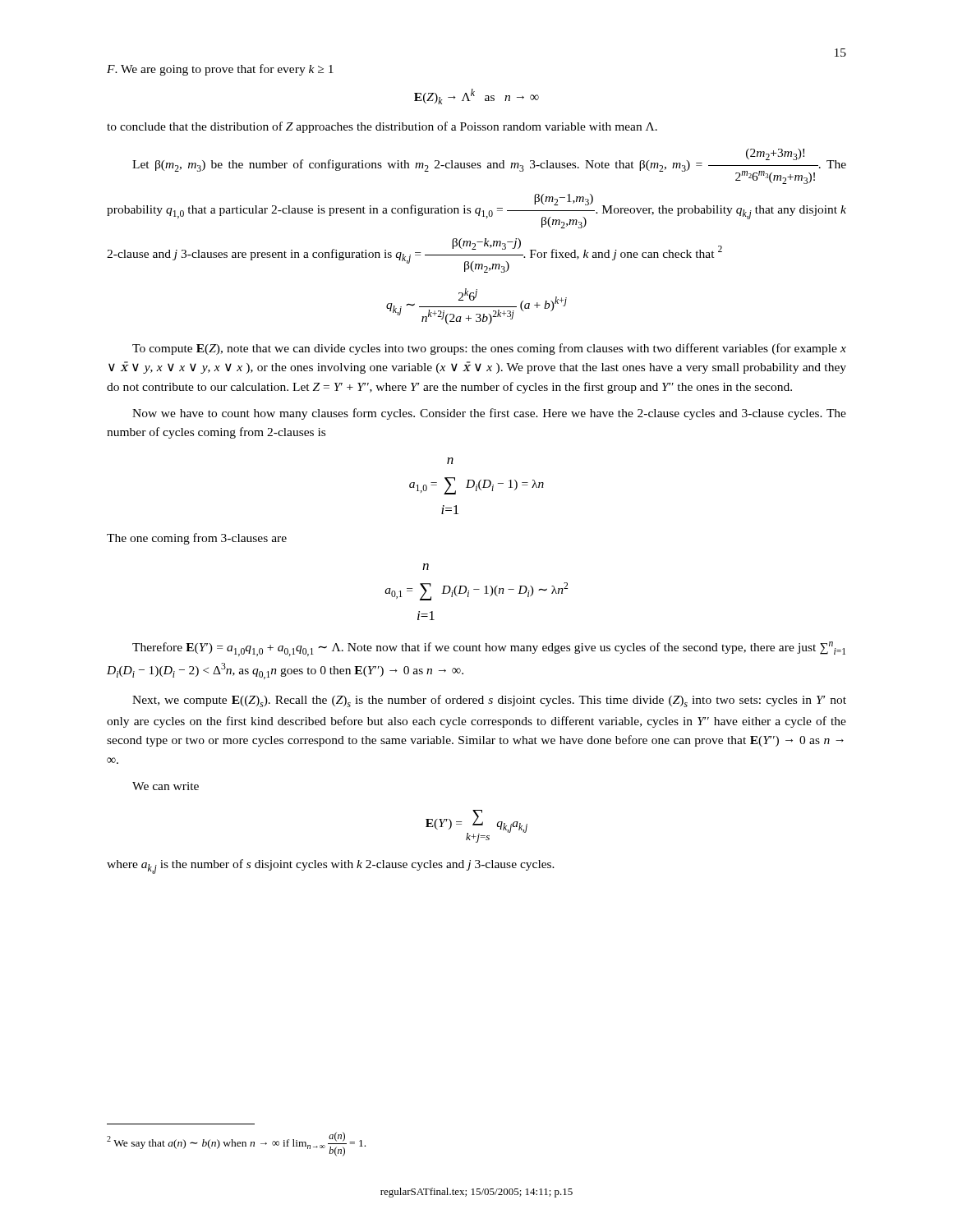Find the region starting "Now we have to count how many"
953x1232 pixels.
pos(476,422)
